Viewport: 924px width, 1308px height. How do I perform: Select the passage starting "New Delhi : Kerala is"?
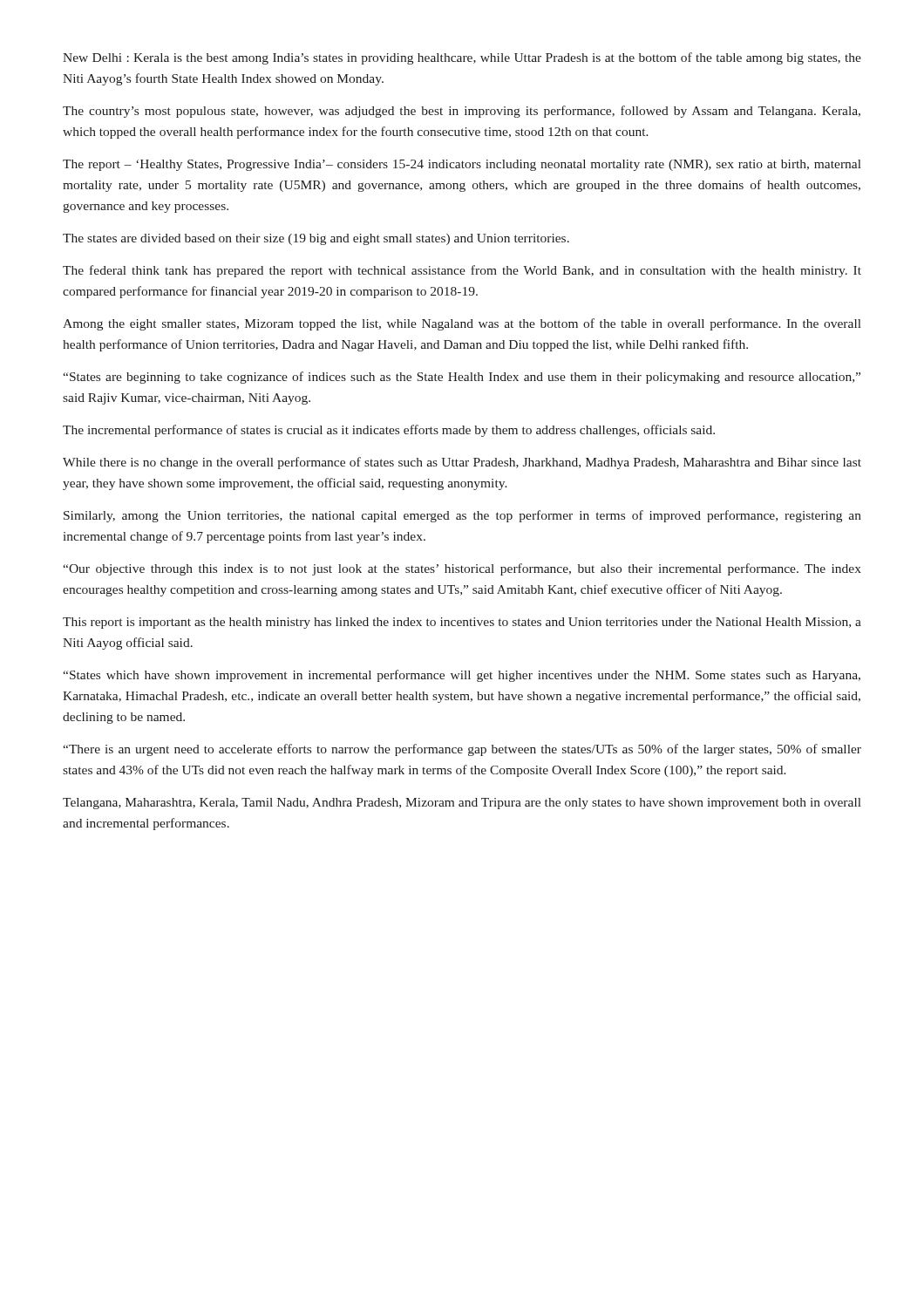pyautogui.click(x=462, y=68)
